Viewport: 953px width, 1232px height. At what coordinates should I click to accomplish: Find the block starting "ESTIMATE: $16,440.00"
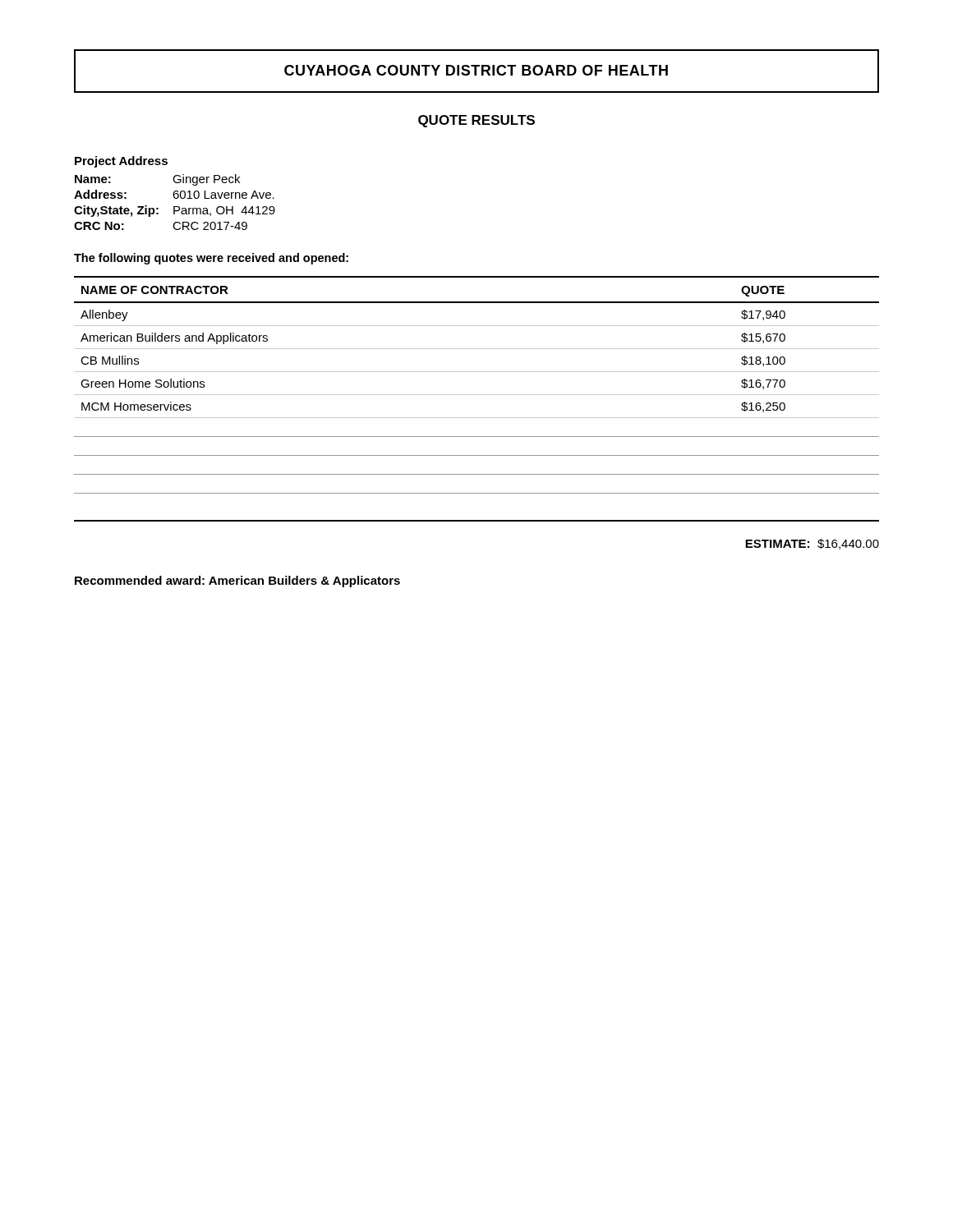click(812, 543)
